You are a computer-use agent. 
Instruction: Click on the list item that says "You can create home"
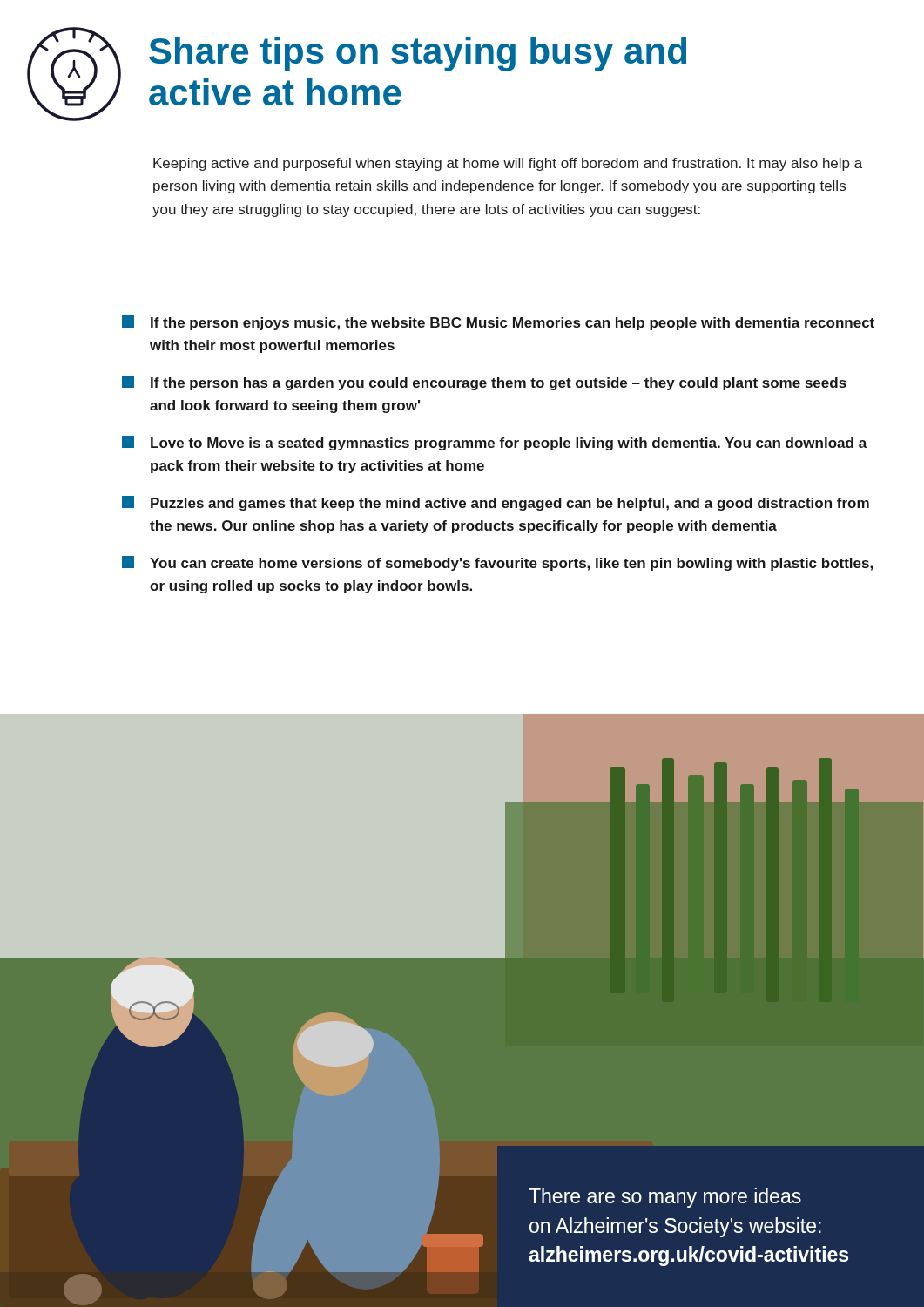[x=499, y=575]
